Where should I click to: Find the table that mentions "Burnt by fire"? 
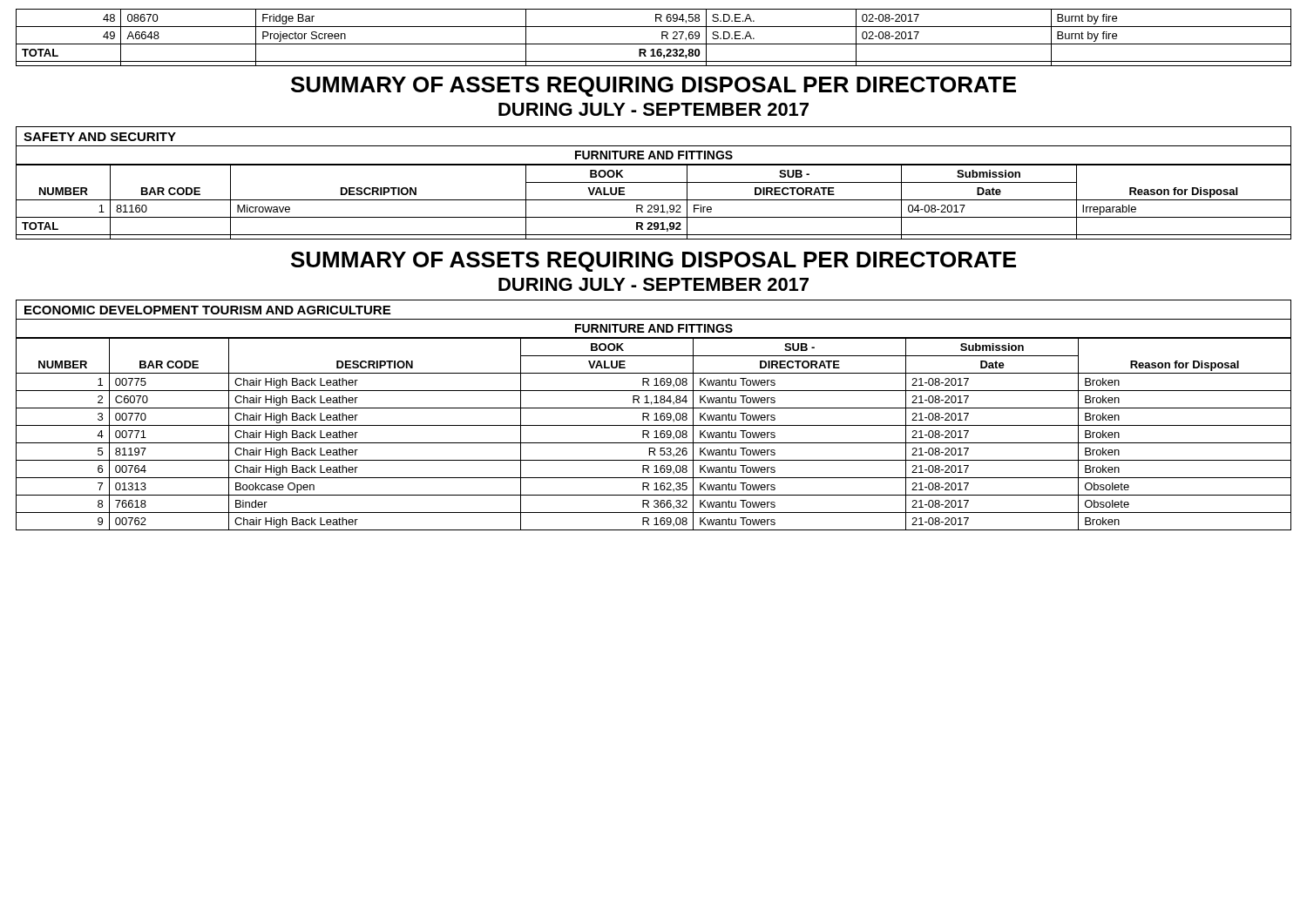click(x=654, y=37)
